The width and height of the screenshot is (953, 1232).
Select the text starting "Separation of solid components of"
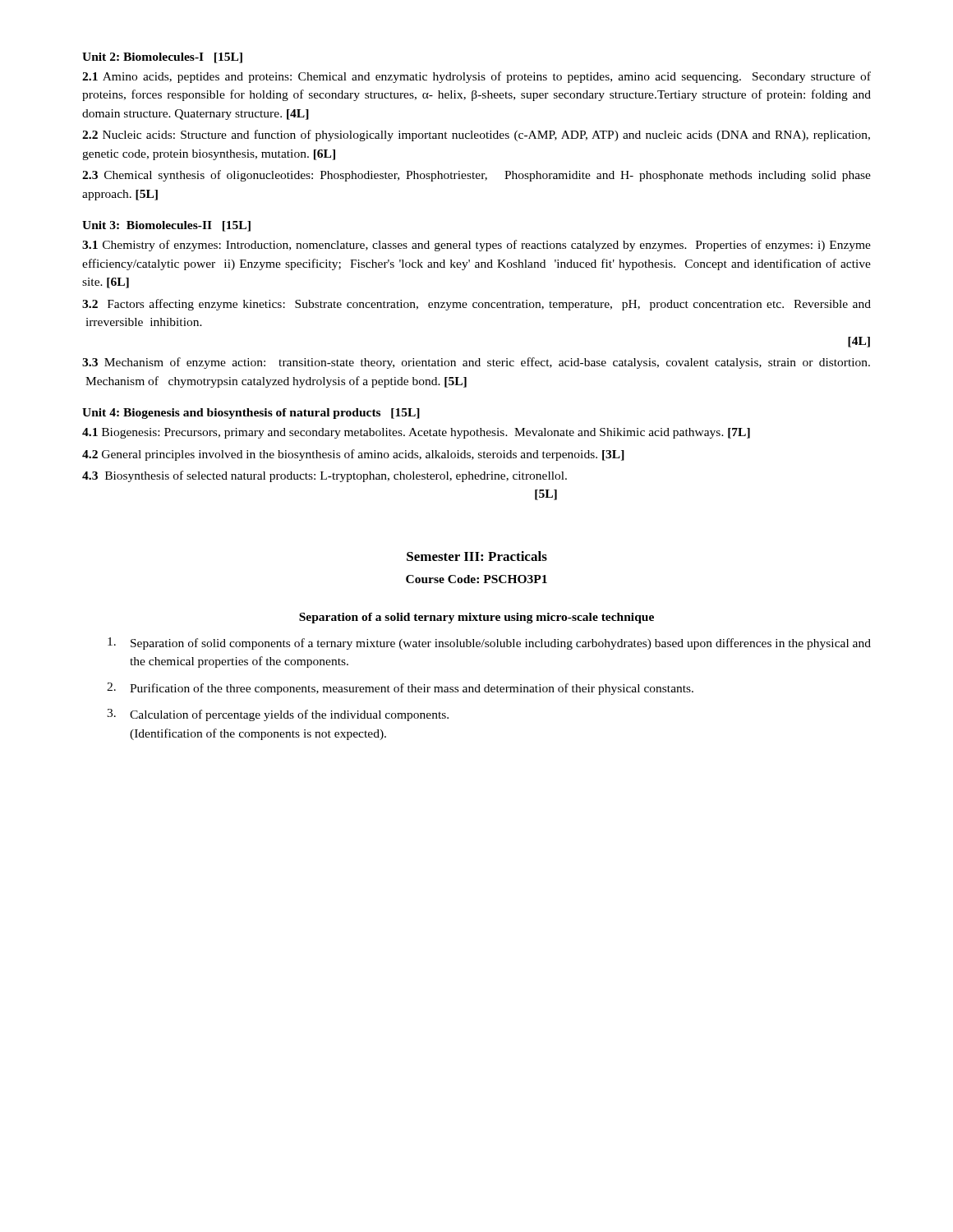(x=489, y=652)
